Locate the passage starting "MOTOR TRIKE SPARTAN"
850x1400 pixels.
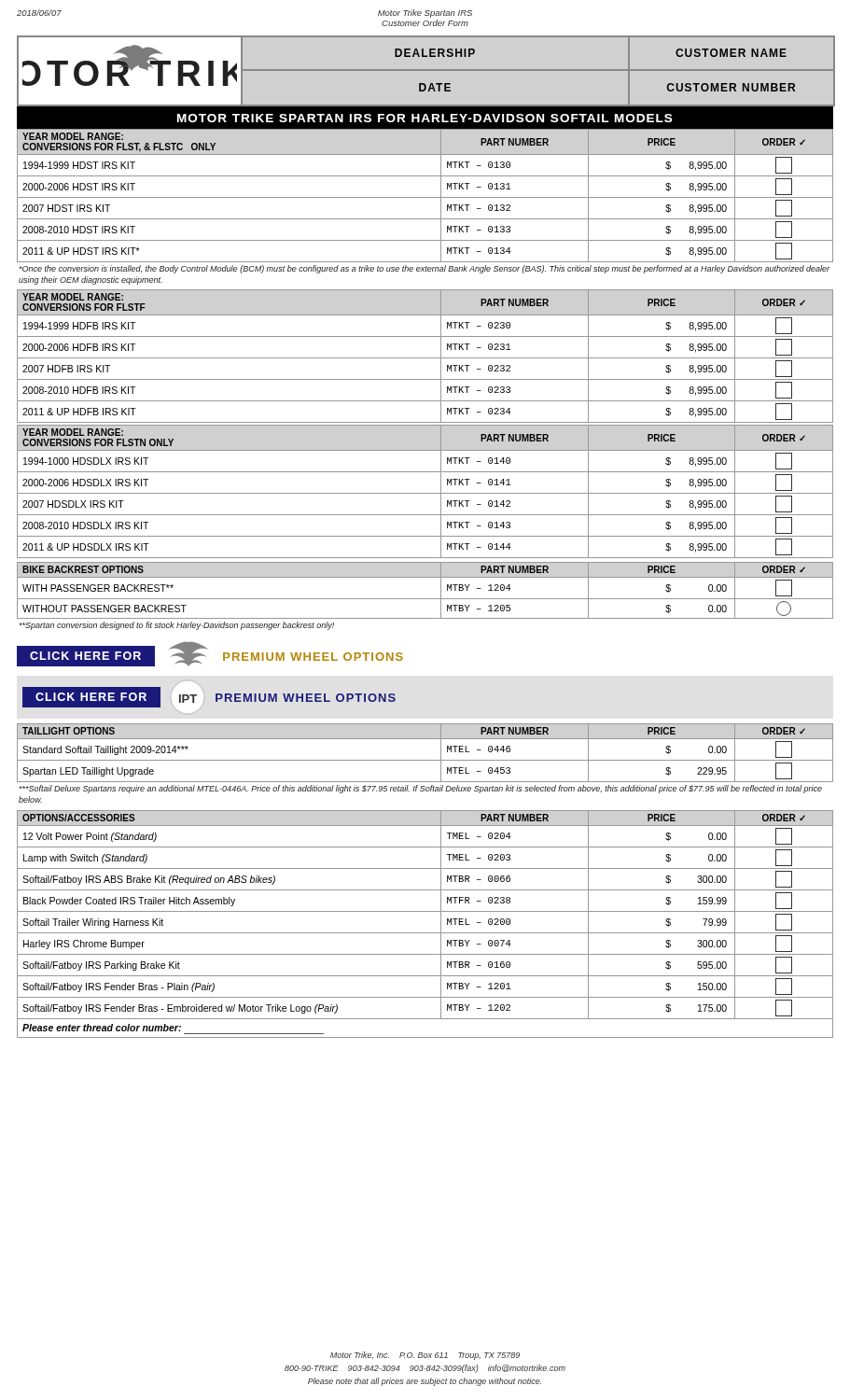(425, 118)
